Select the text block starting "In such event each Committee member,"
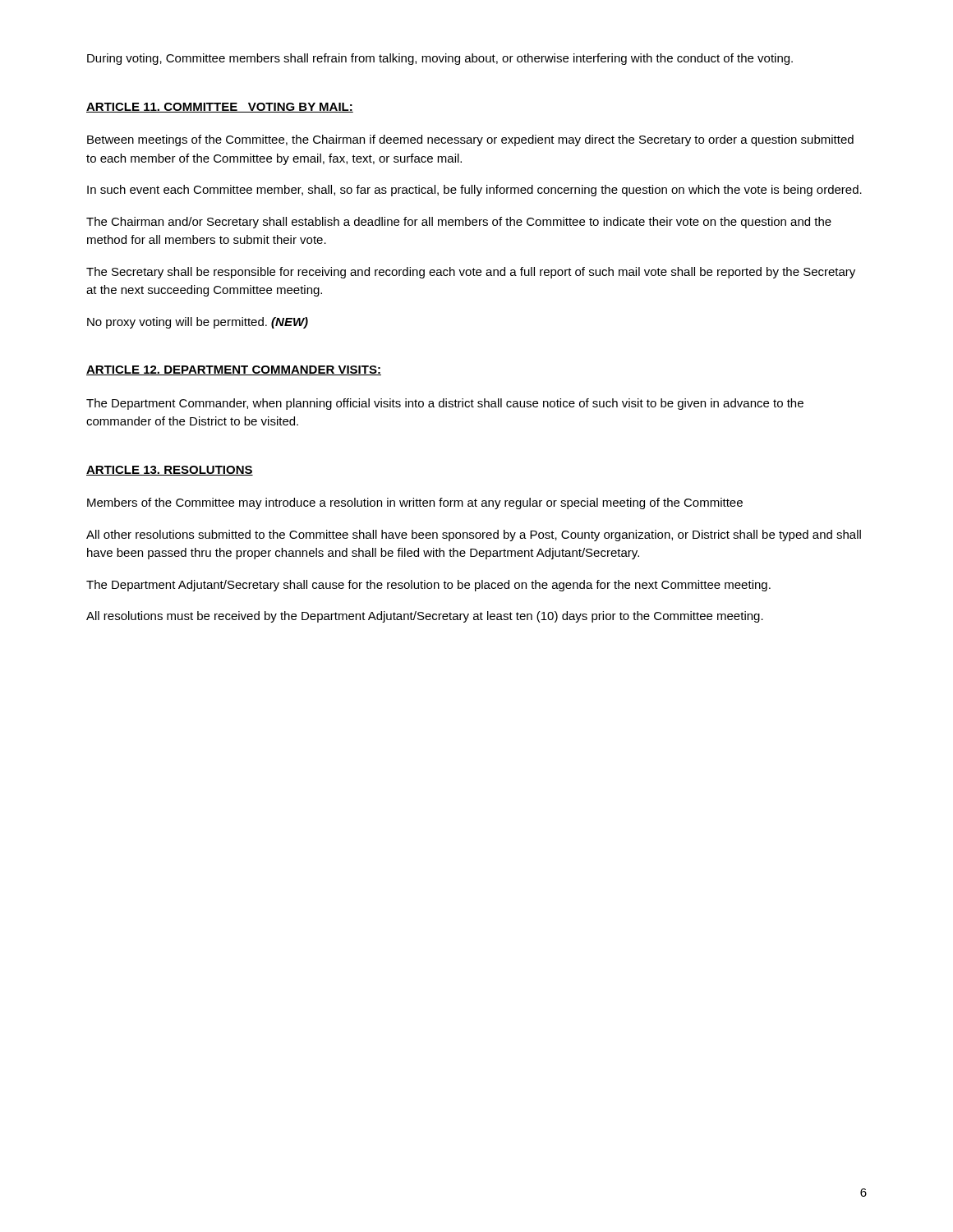The image size is (953, 1232). 474,189
